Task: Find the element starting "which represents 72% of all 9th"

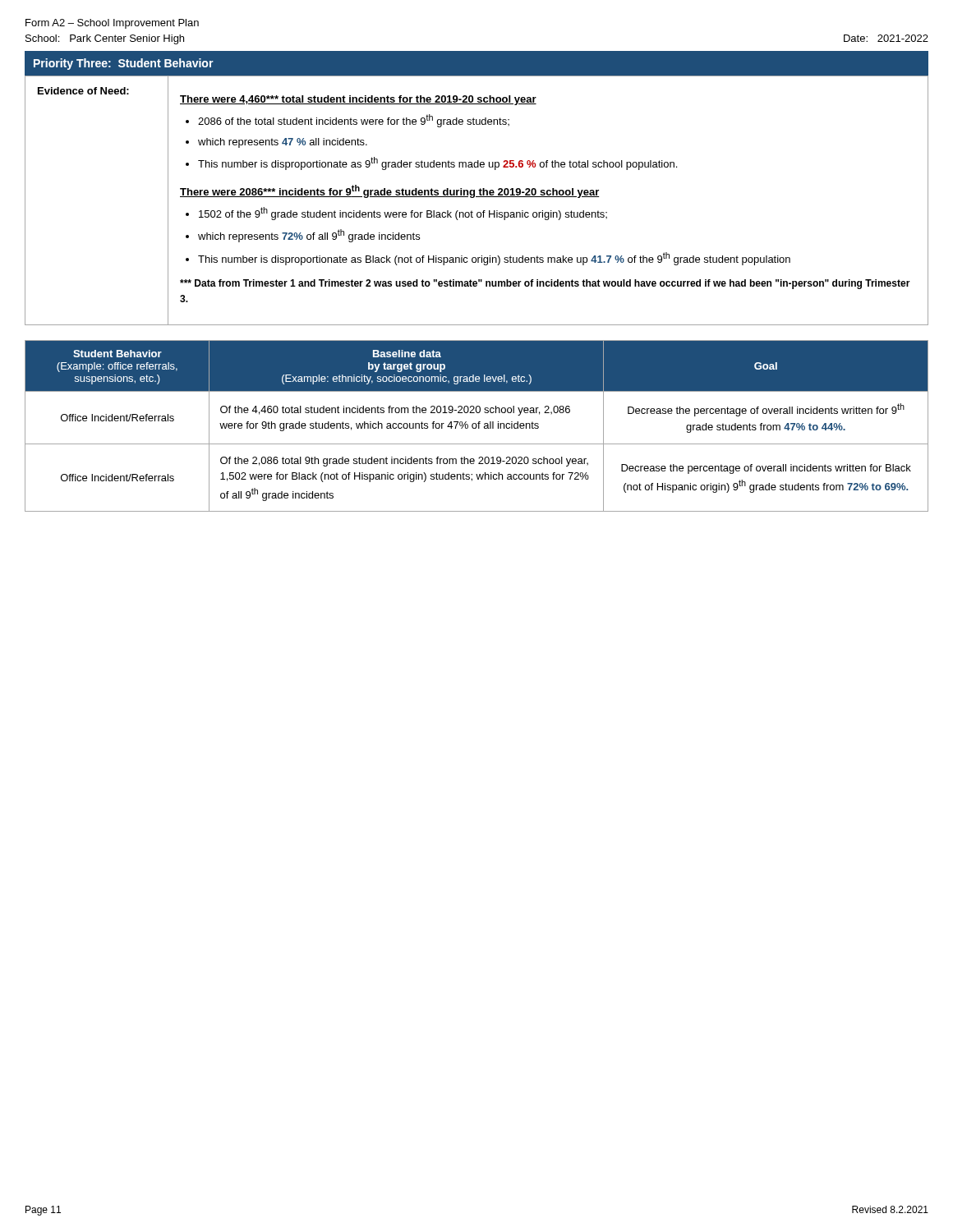Action: (x=309, y=235)
